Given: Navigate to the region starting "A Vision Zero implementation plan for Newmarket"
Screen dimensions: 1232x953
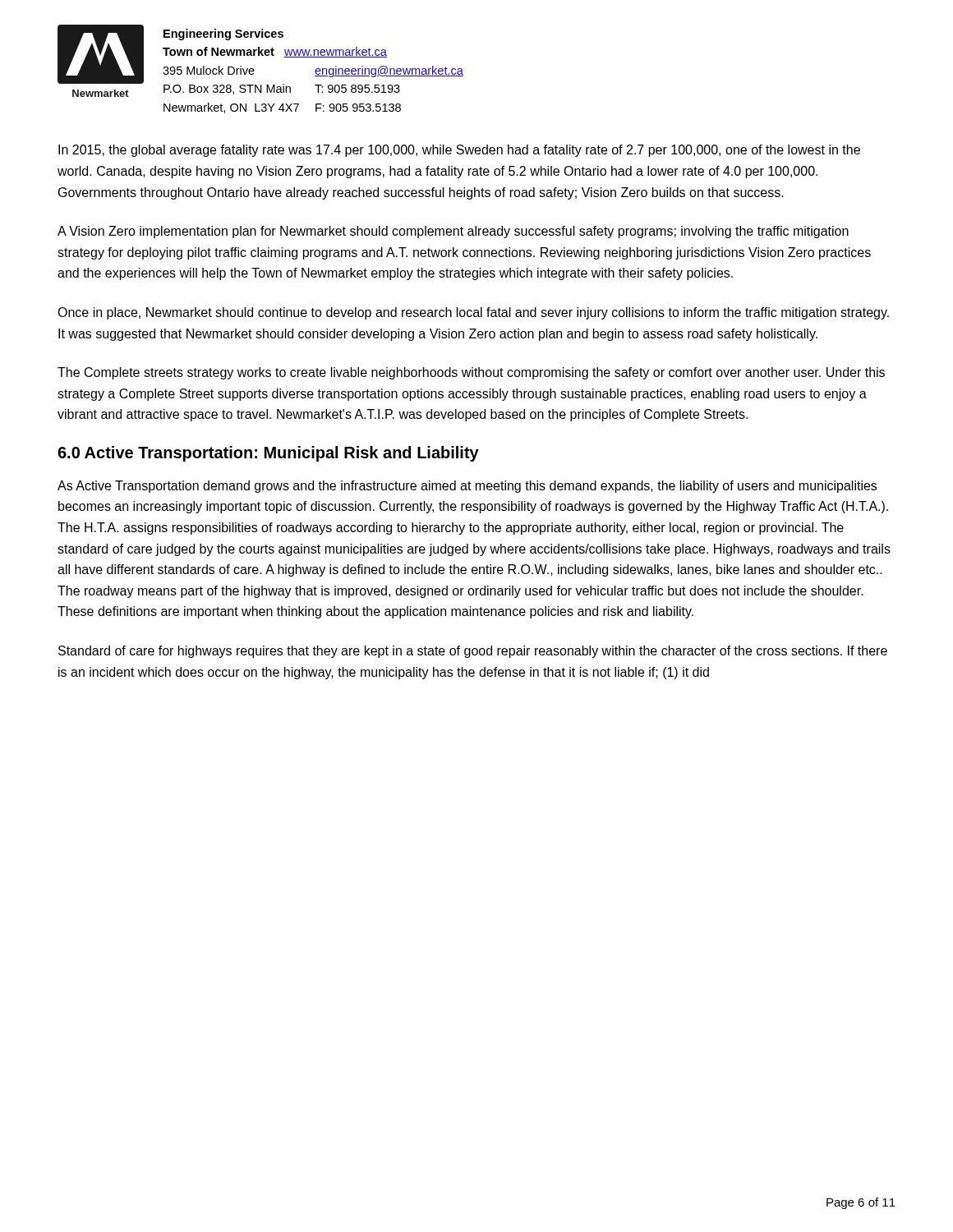Looking at the screenshot, I should (464, 252).
